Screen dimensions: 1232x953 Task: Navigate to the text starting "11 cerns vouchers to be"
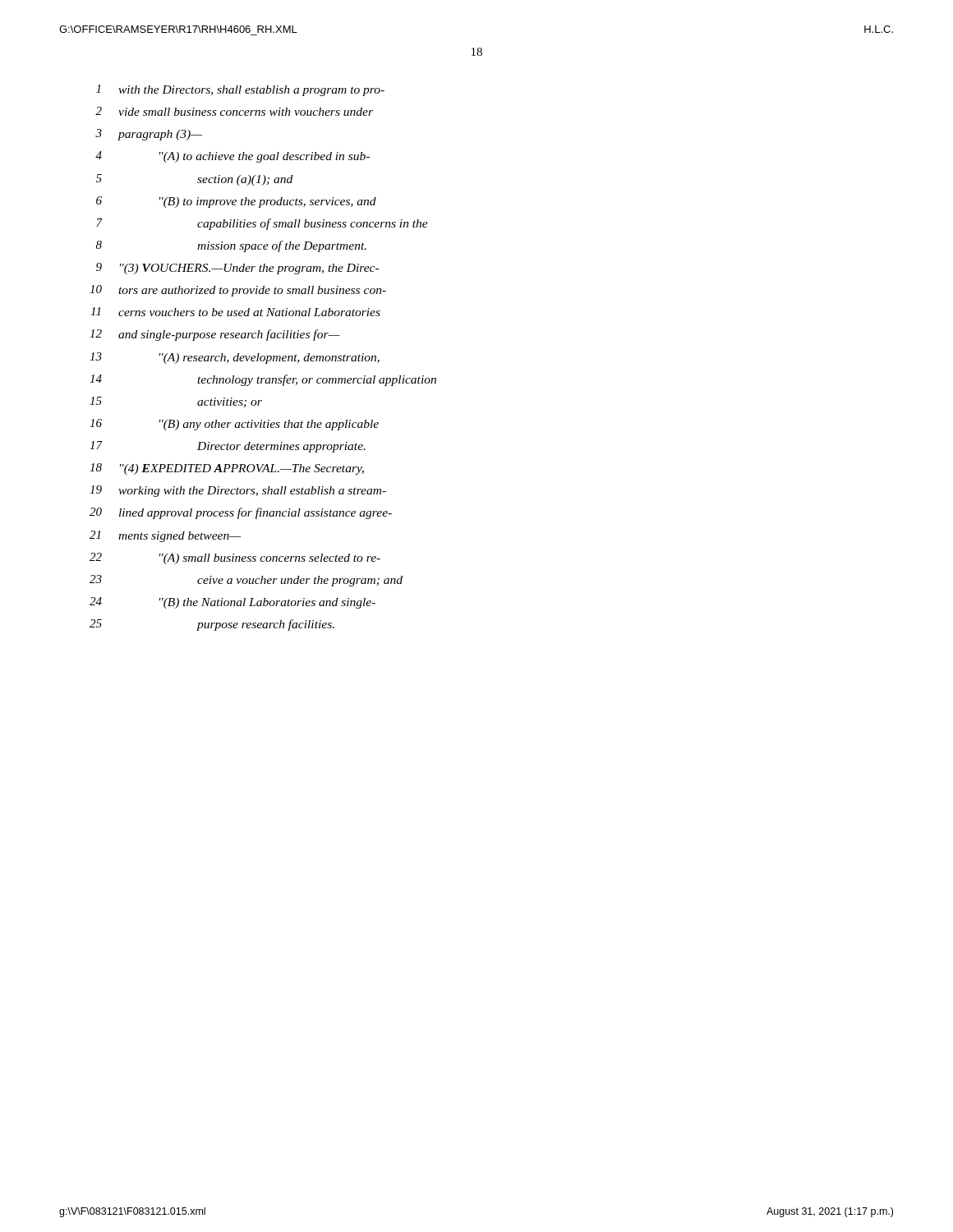[235, 312]
